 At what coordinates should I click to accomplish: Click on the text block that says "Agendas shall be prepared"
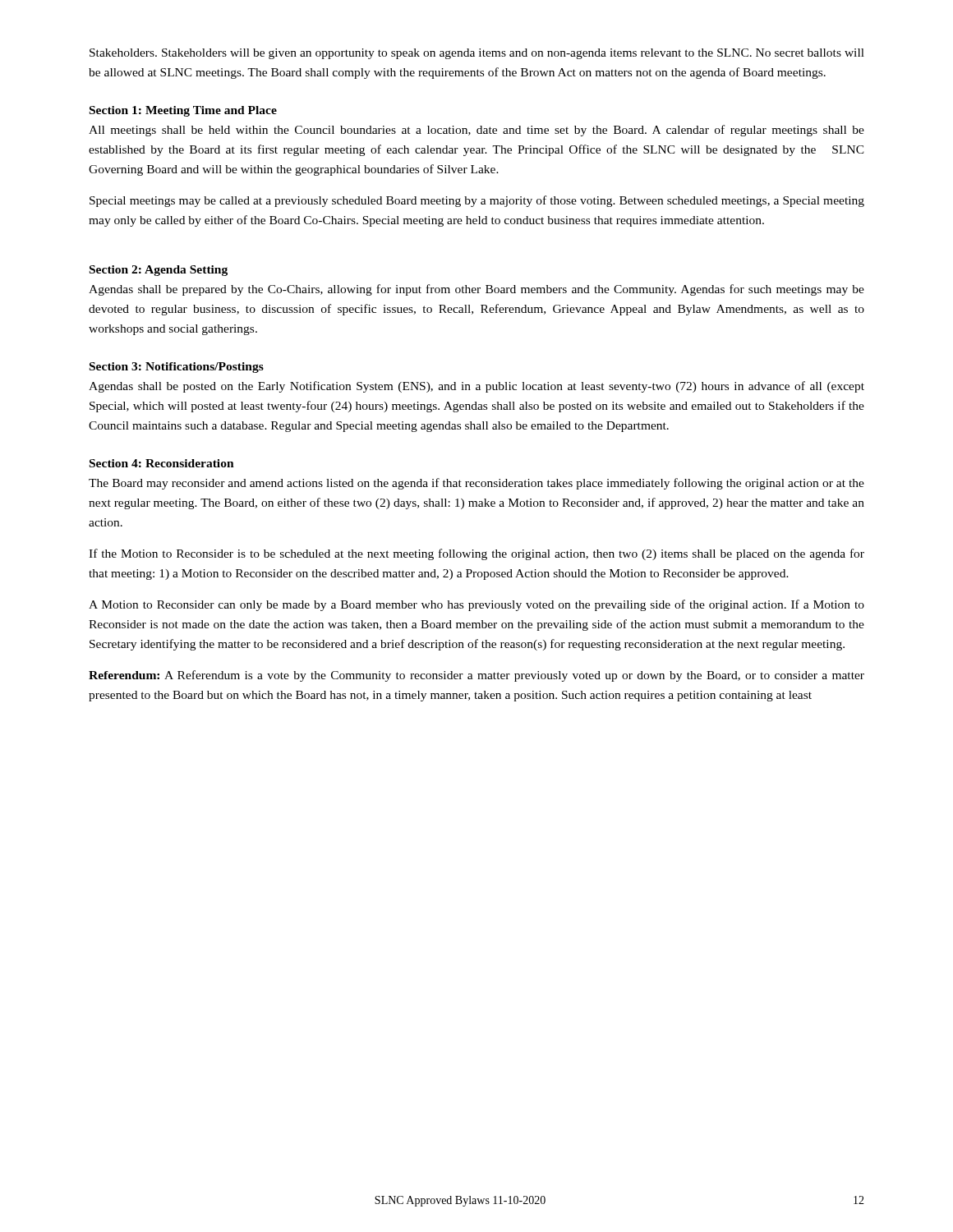(x=476, y=309)
